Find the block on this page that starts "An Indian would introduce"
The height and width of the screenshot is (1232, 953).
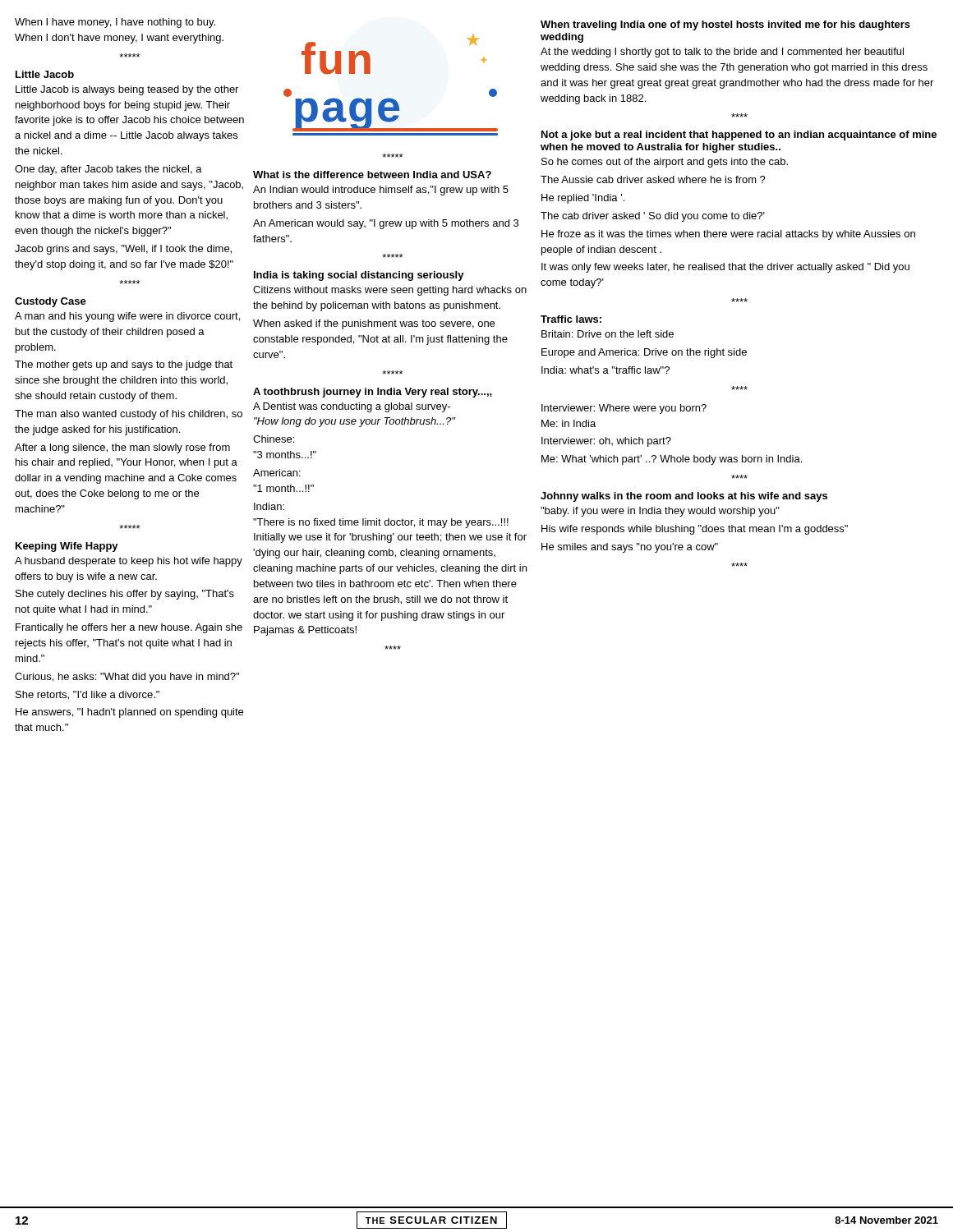[x=381, y=197]
